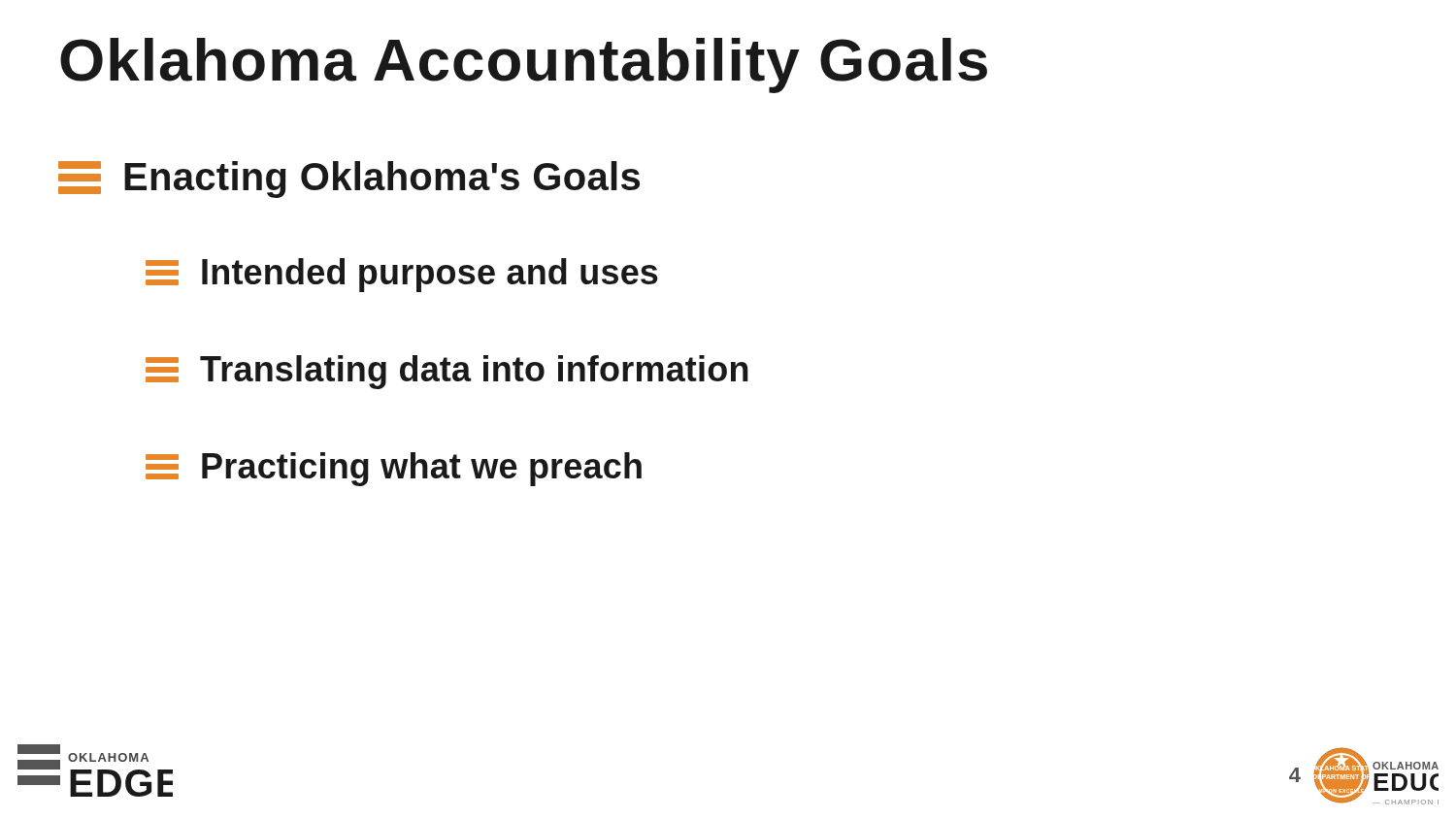This screenshot has width=1456, height=819.
Task: Navigate to the element starting "Oklahoma Accountability Goals"
Action: click(x=524, y=60)
